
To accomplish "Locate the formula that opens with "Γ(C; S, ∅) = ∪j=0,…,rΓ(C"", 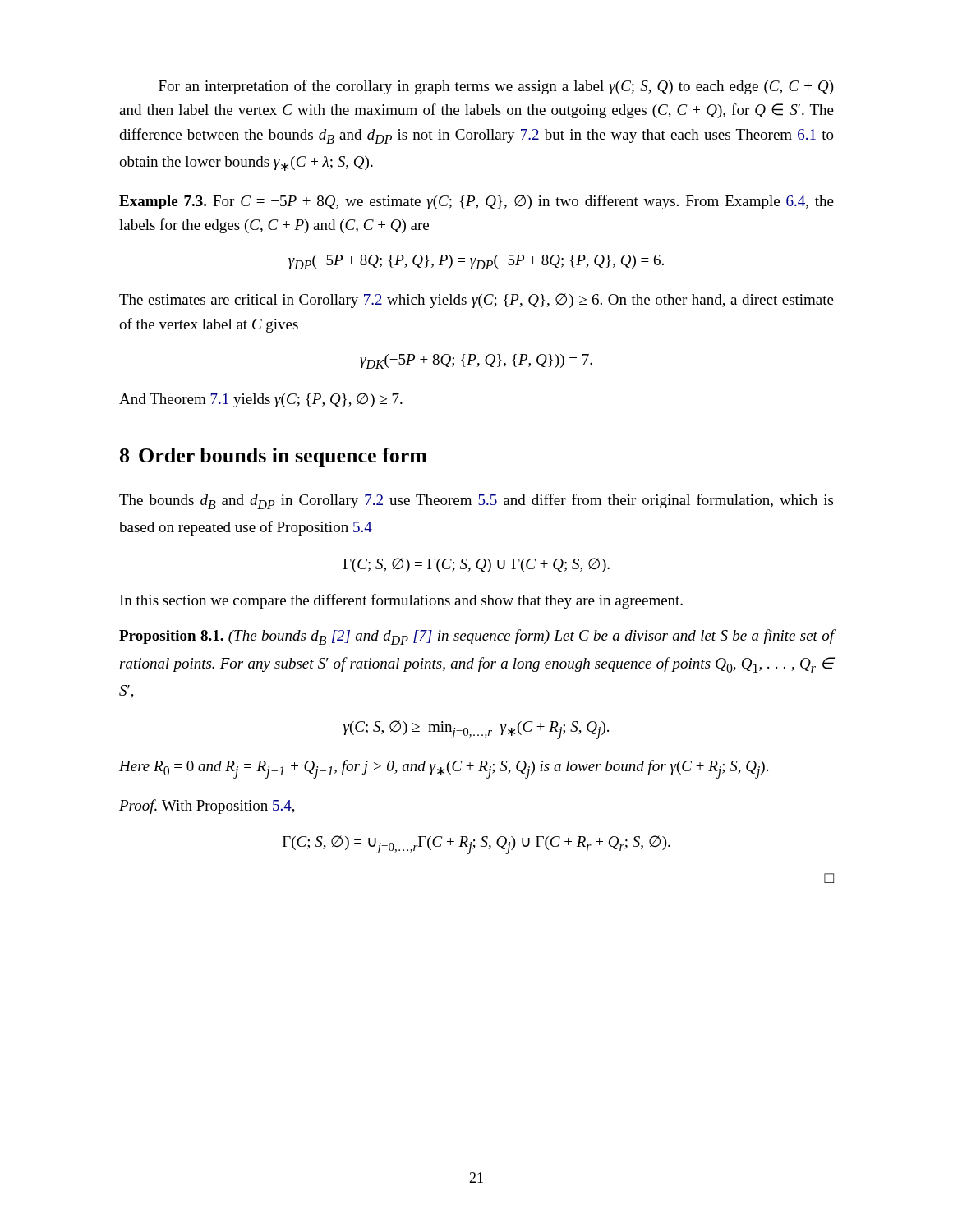I will 476,843.
